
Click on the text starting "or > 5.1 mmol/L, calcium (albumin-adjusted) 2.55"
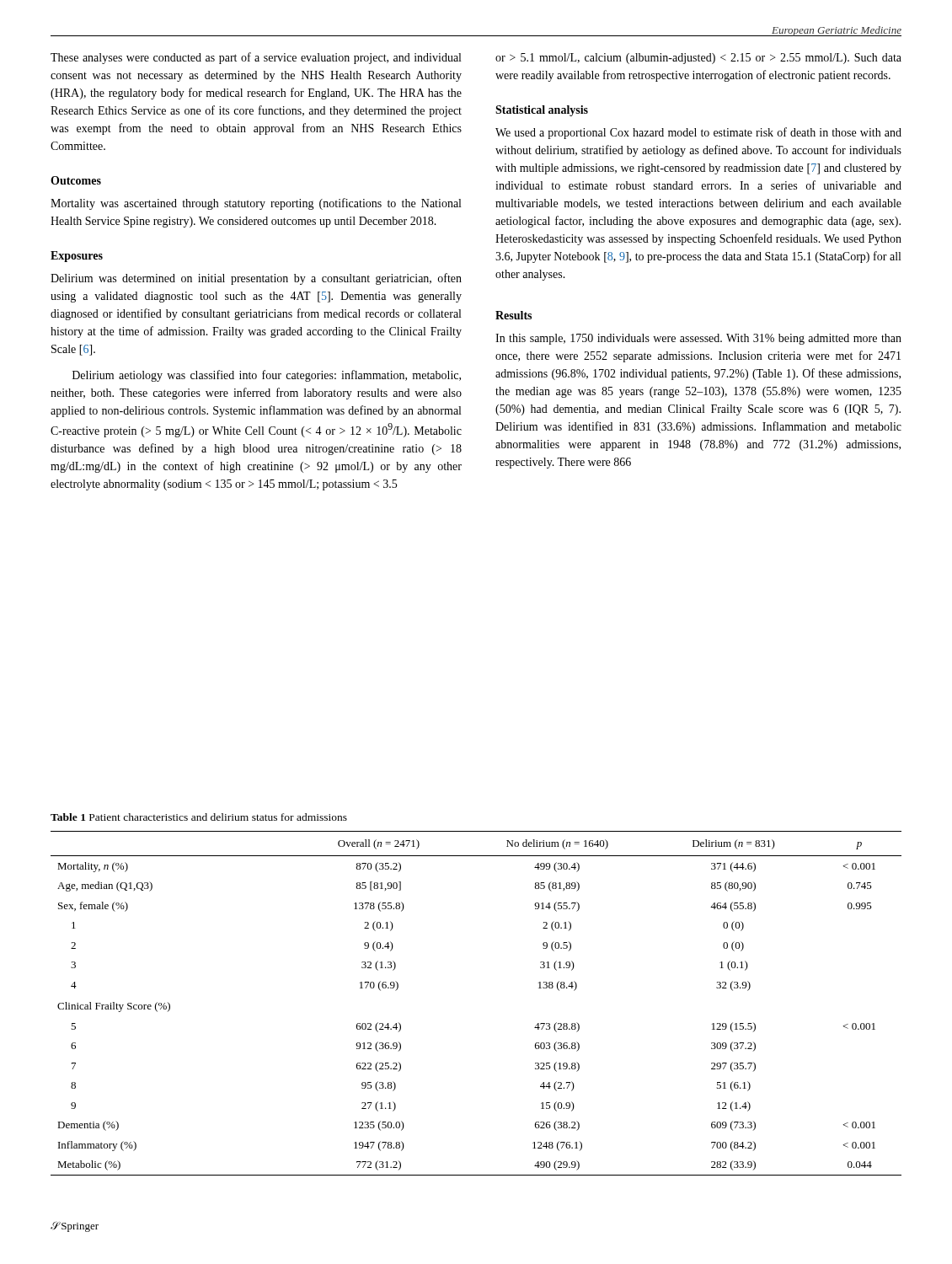click(698, 67)
